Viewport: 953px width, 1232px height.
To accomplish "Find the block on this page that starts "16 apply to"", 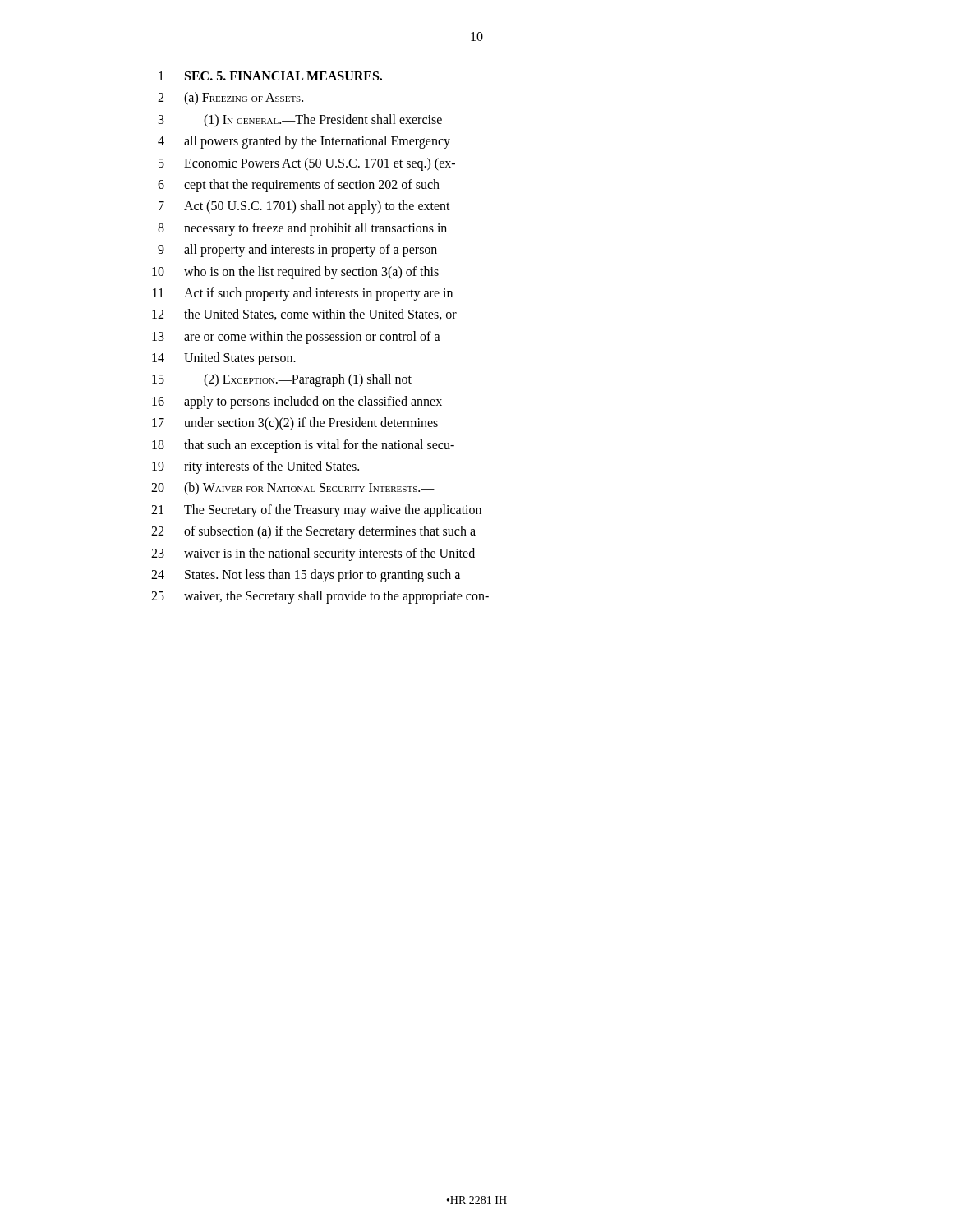I will click(297, 402).
